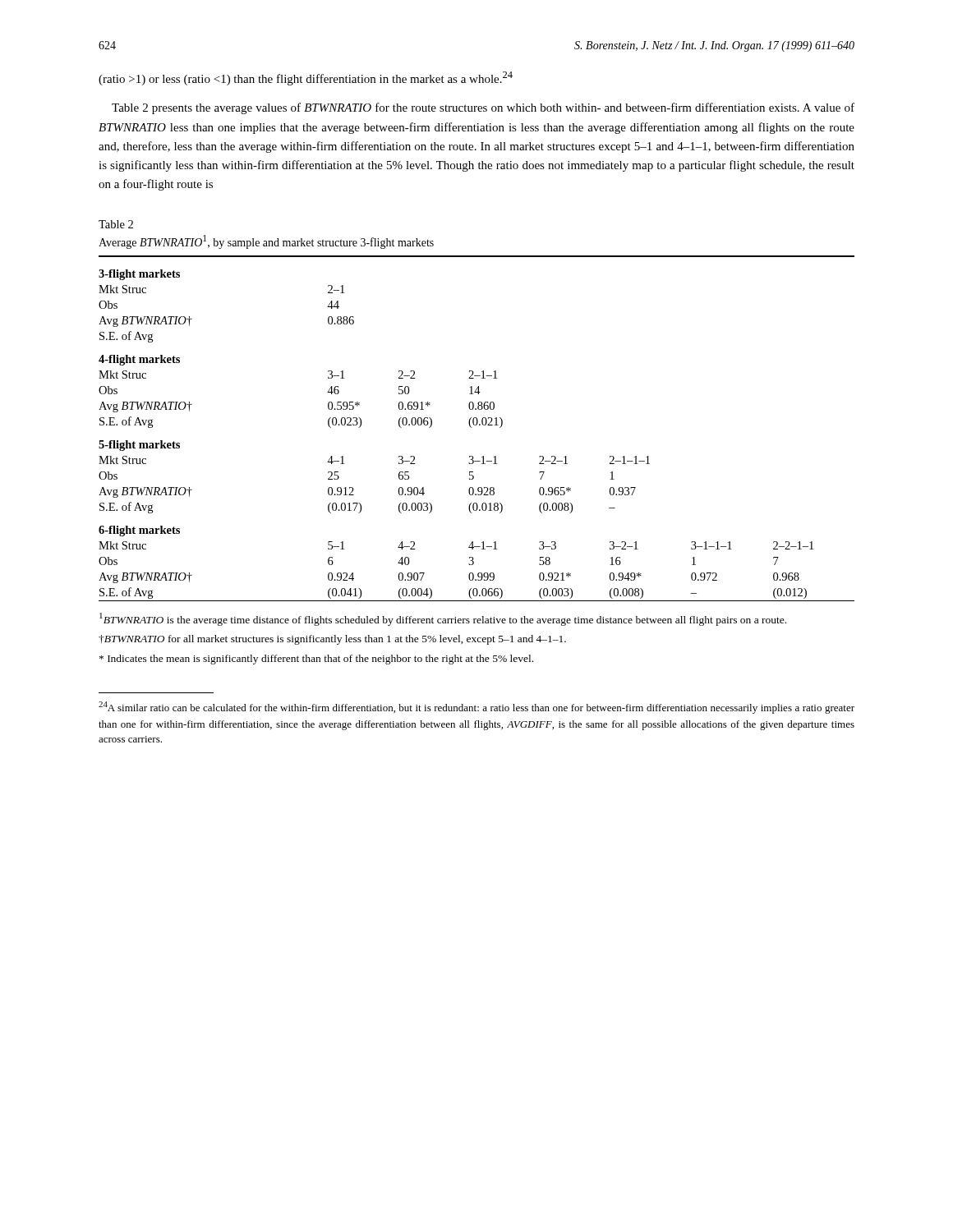Find the block on this page that starts "†BTWNRATIO for all market structures is significantly"

pyautogui.click(x=333, y=639)
